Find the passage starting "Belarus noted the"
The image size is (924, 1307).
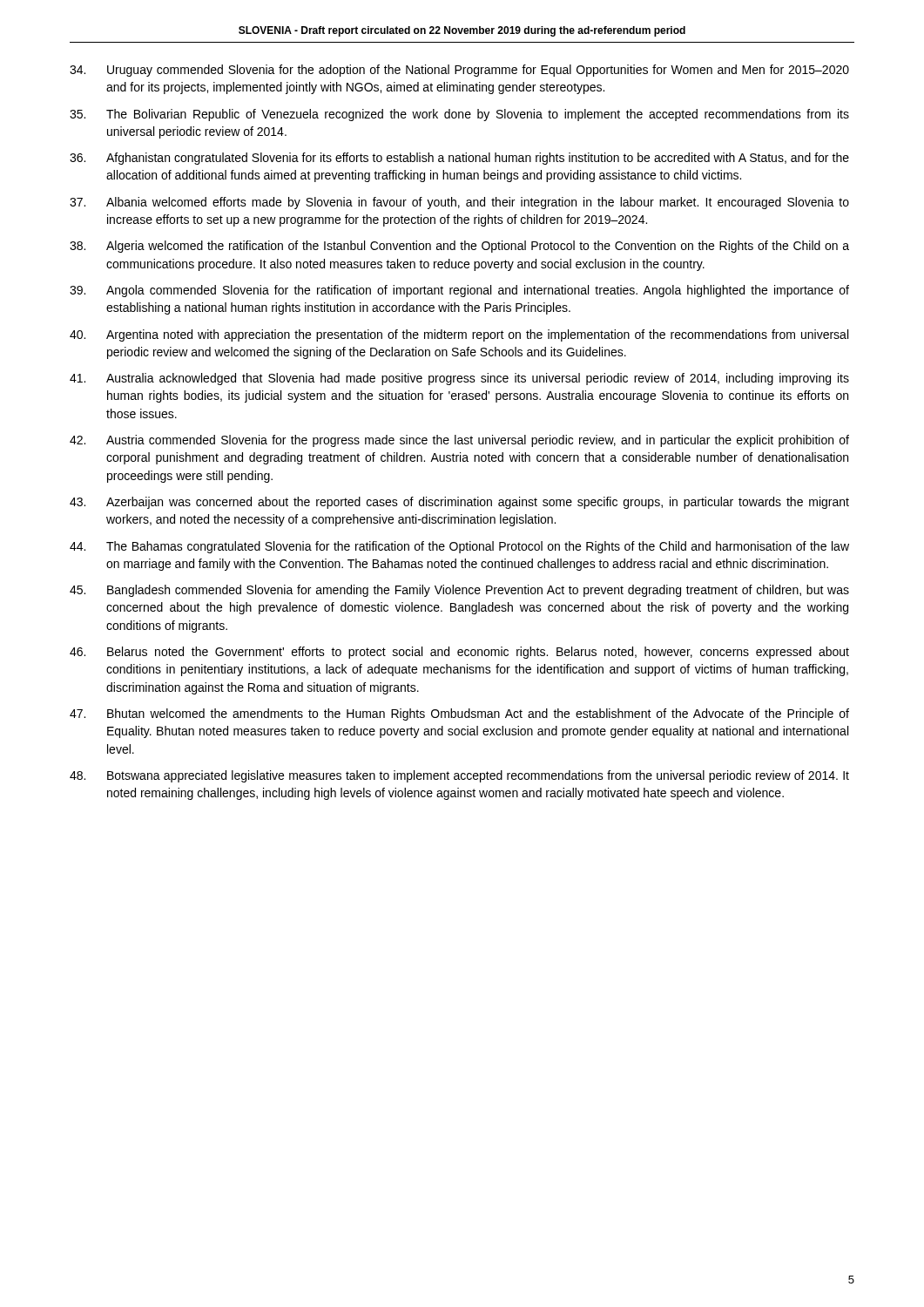(x=459, y=670)
